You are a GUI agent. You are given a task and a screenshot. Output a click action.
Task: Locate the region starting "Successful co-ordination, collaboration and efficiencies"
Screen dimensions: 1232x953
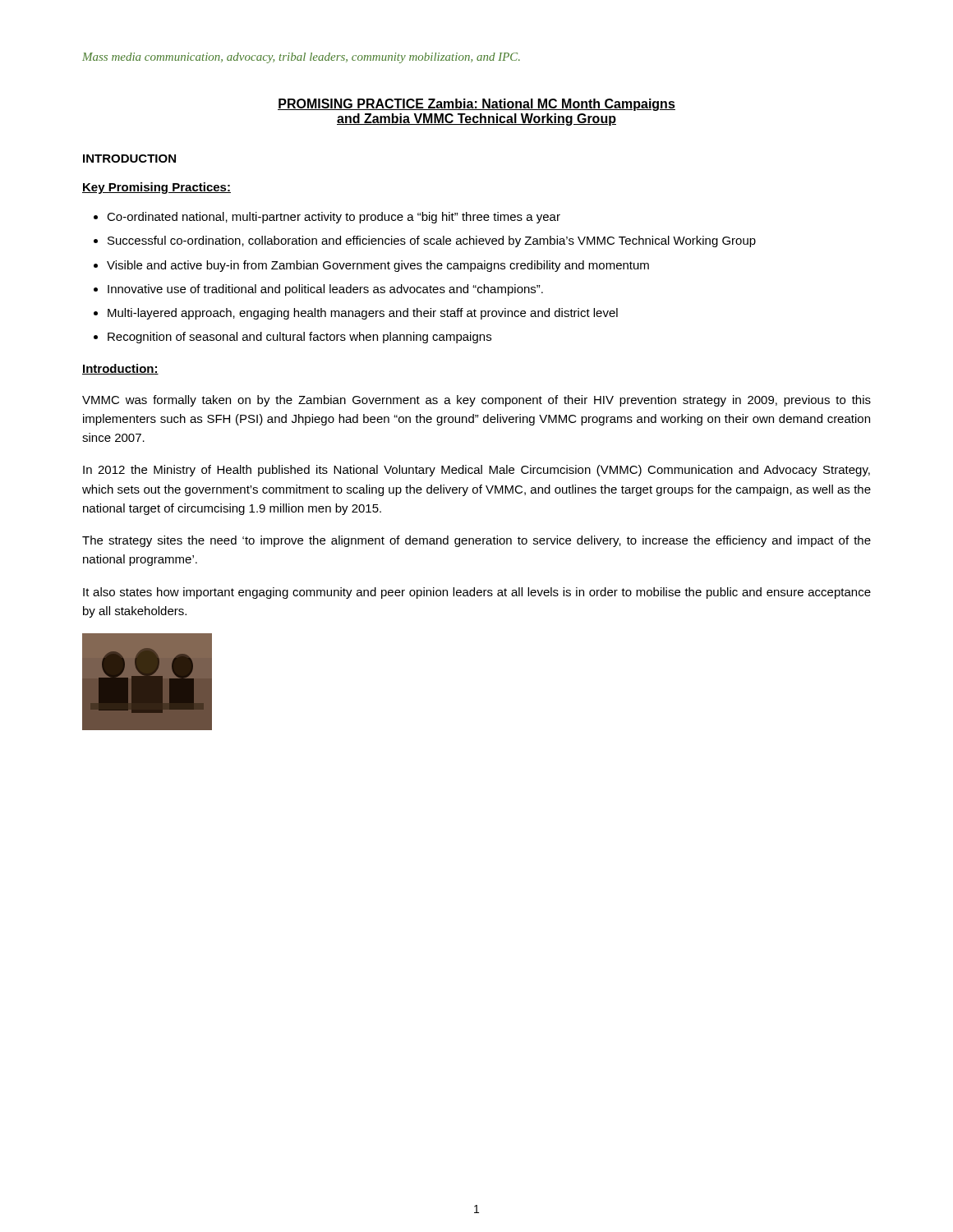coord(431,240)
